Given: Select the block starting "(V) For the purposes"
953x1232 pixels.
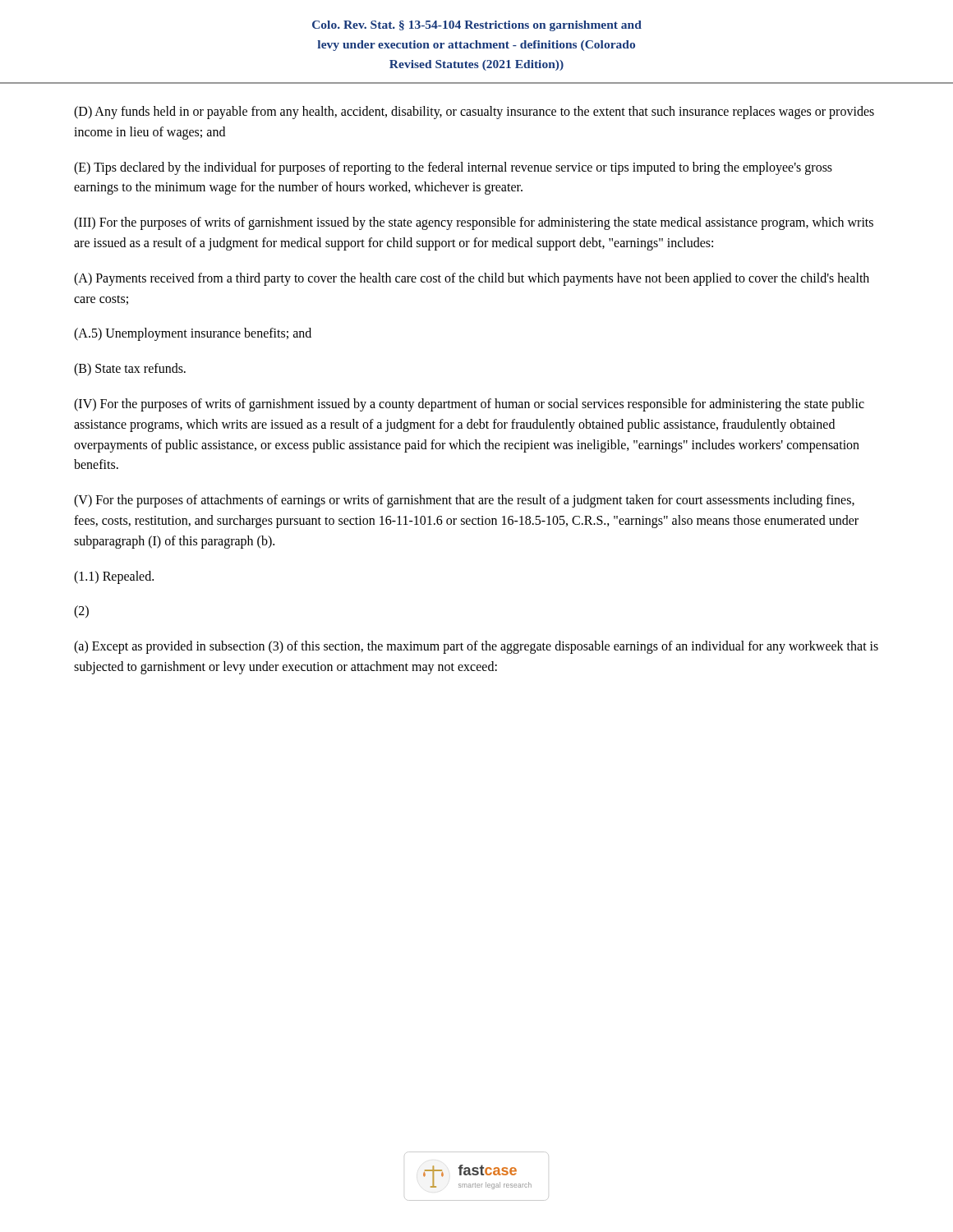Looking at the screenshot, I should point(466,520).
